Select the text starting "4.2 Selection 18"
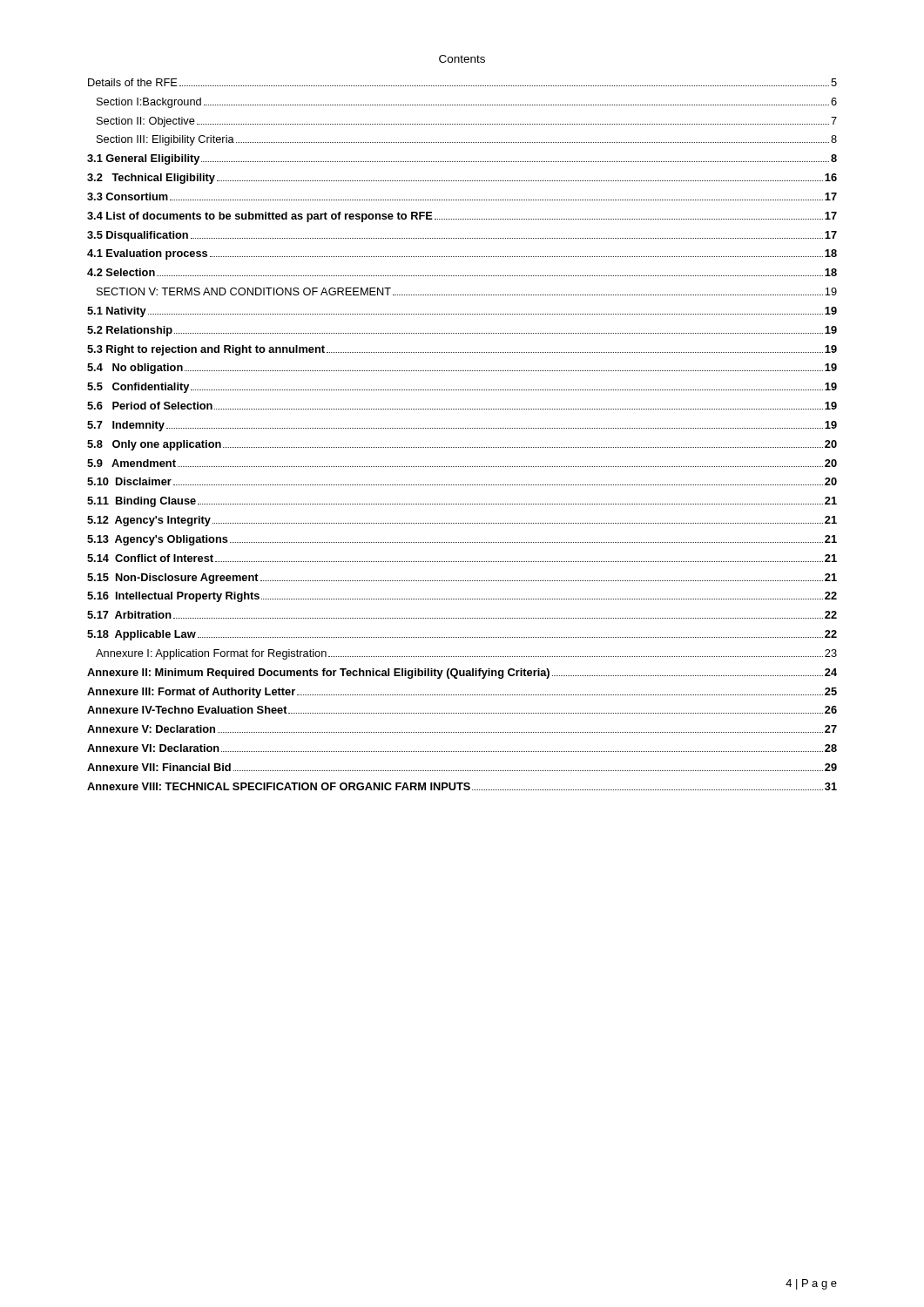The image size is (924, 1307). point(462,273)
